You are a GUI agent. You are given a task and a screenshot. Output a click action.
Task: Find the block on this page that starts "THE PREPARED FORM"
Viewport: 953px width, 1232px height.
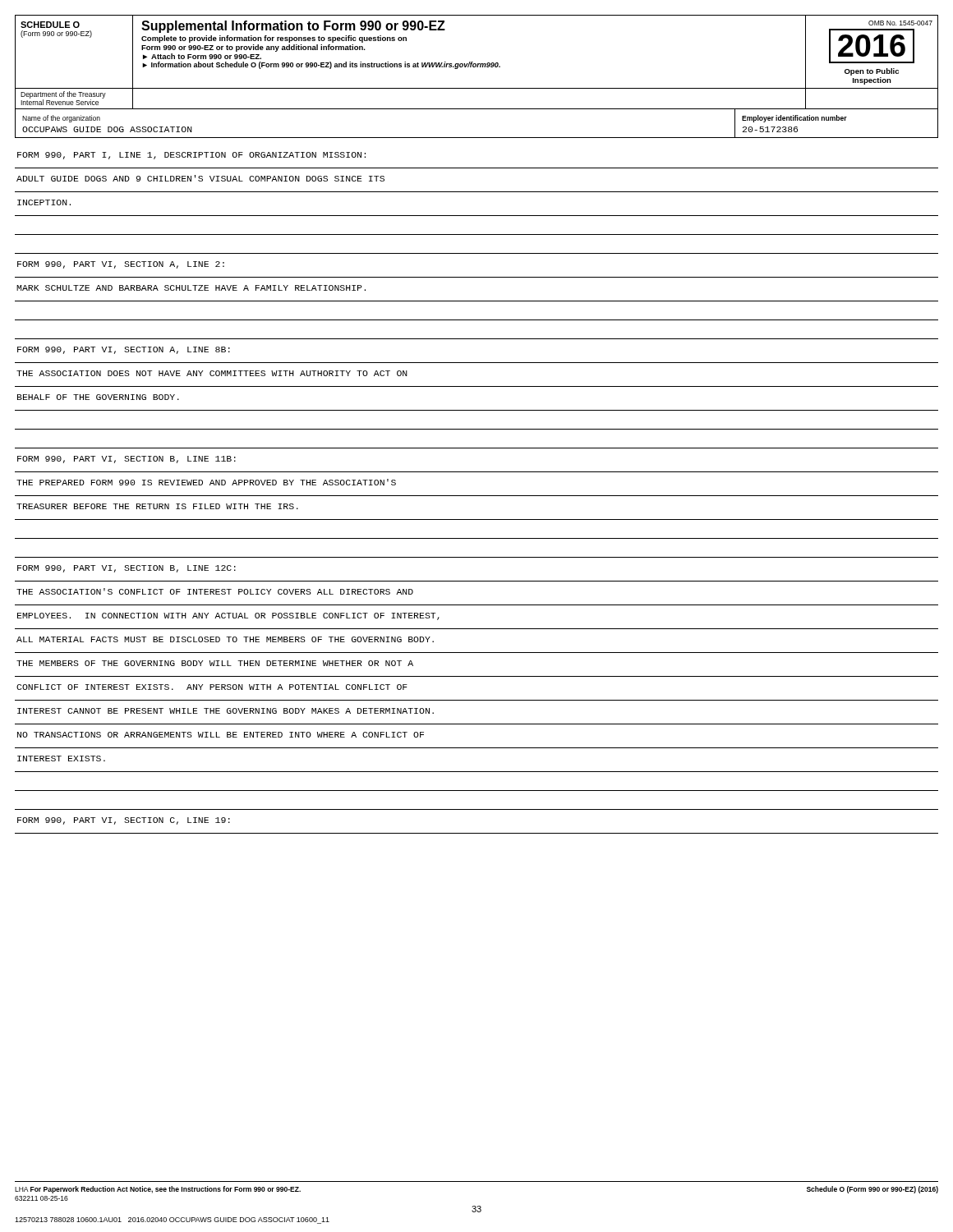206,483
